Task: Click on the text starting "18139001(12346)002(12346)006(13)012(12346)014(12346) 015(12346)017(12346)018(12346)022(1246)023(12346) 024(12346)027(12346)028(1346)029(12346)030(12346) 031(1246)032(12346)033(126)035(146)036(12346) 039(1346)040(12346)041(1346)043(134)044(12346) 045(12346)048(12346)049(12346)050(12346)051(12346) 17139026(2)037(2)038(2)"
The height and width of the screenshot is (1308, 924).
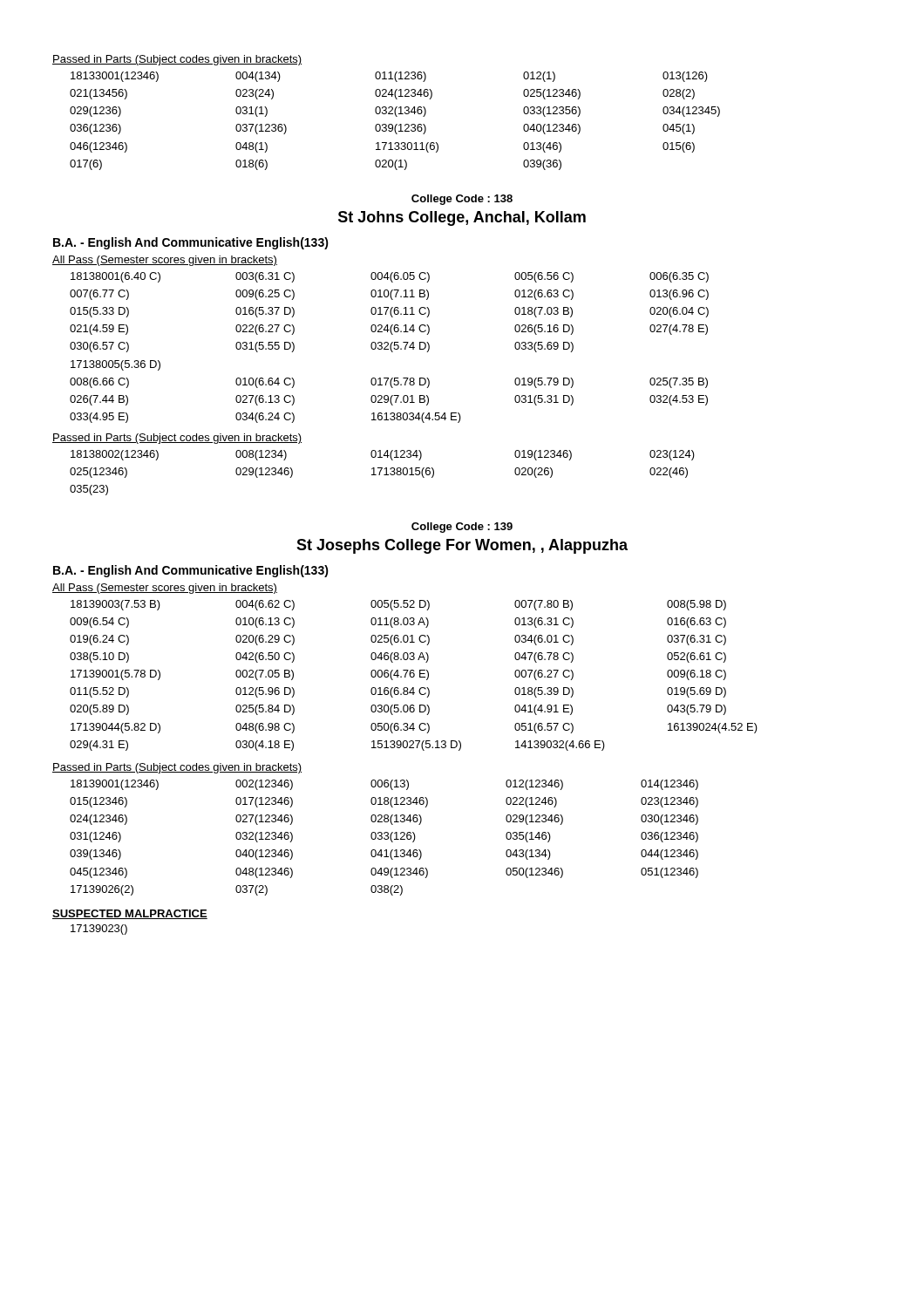Action: (x=384, y=785)
